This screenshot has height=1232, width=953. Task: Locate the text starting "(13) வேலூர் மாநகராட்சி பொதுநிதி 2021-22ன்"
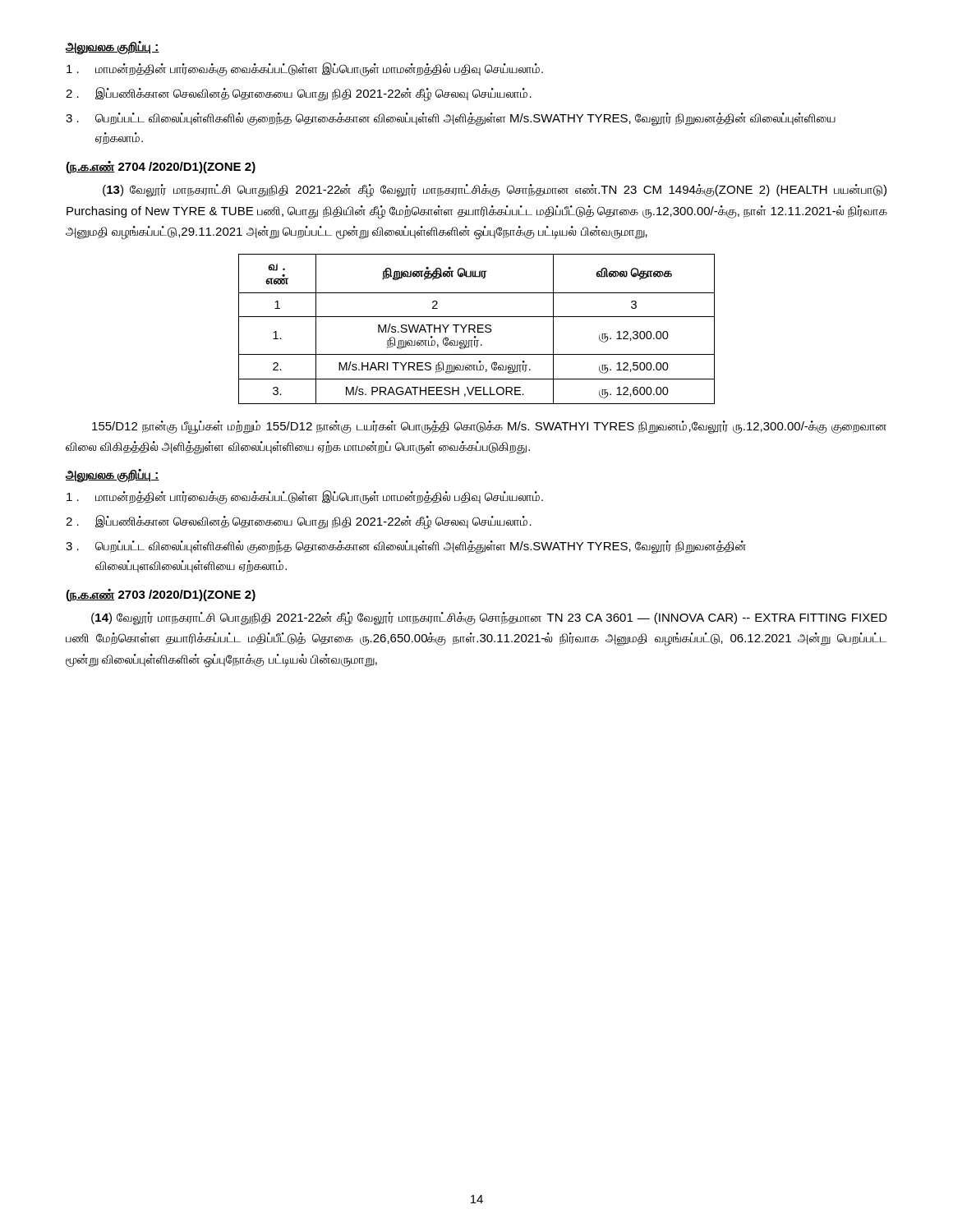click(476, 210)
